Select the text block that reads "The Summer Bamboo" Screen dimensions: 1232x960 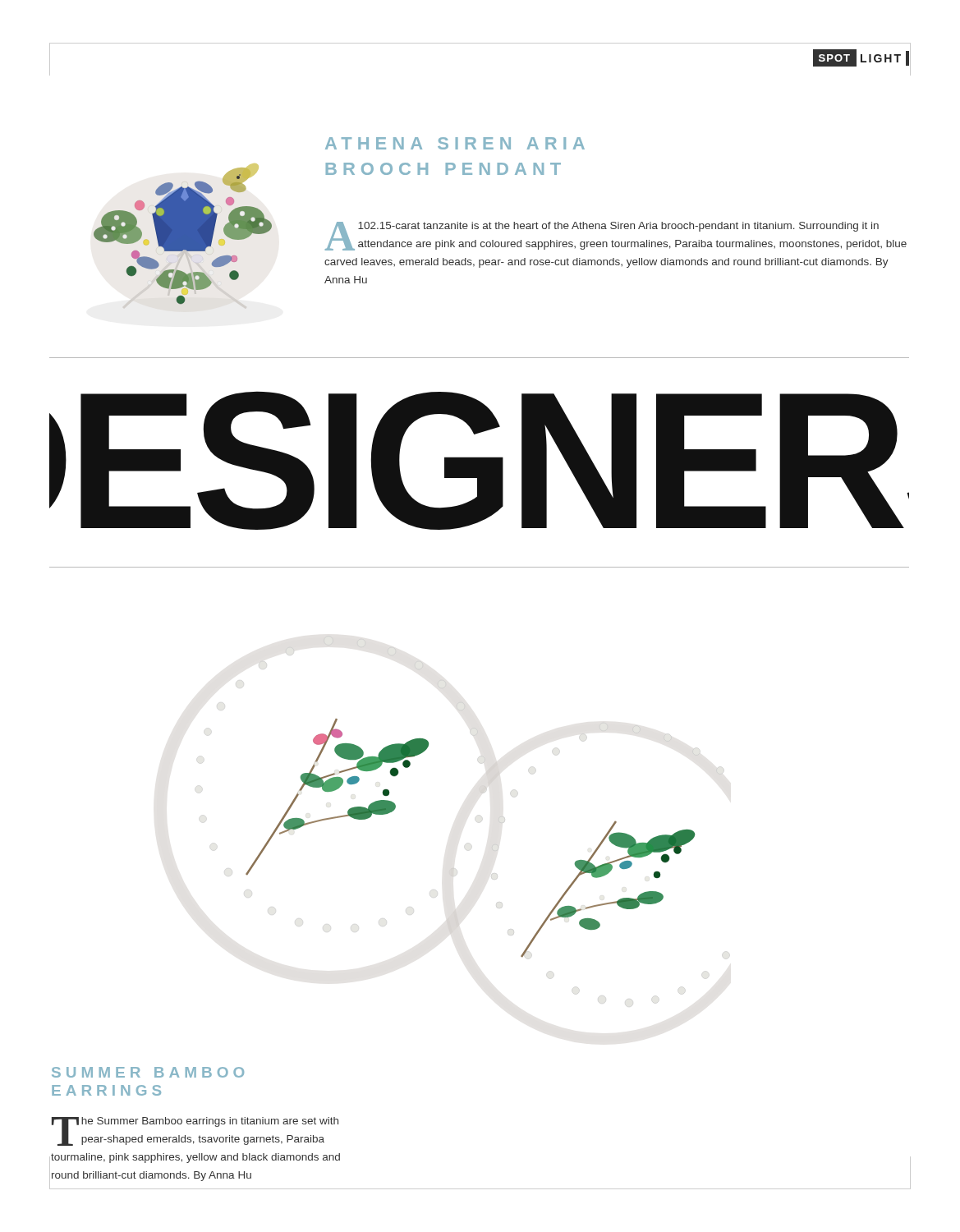[x=203, y=1146]
